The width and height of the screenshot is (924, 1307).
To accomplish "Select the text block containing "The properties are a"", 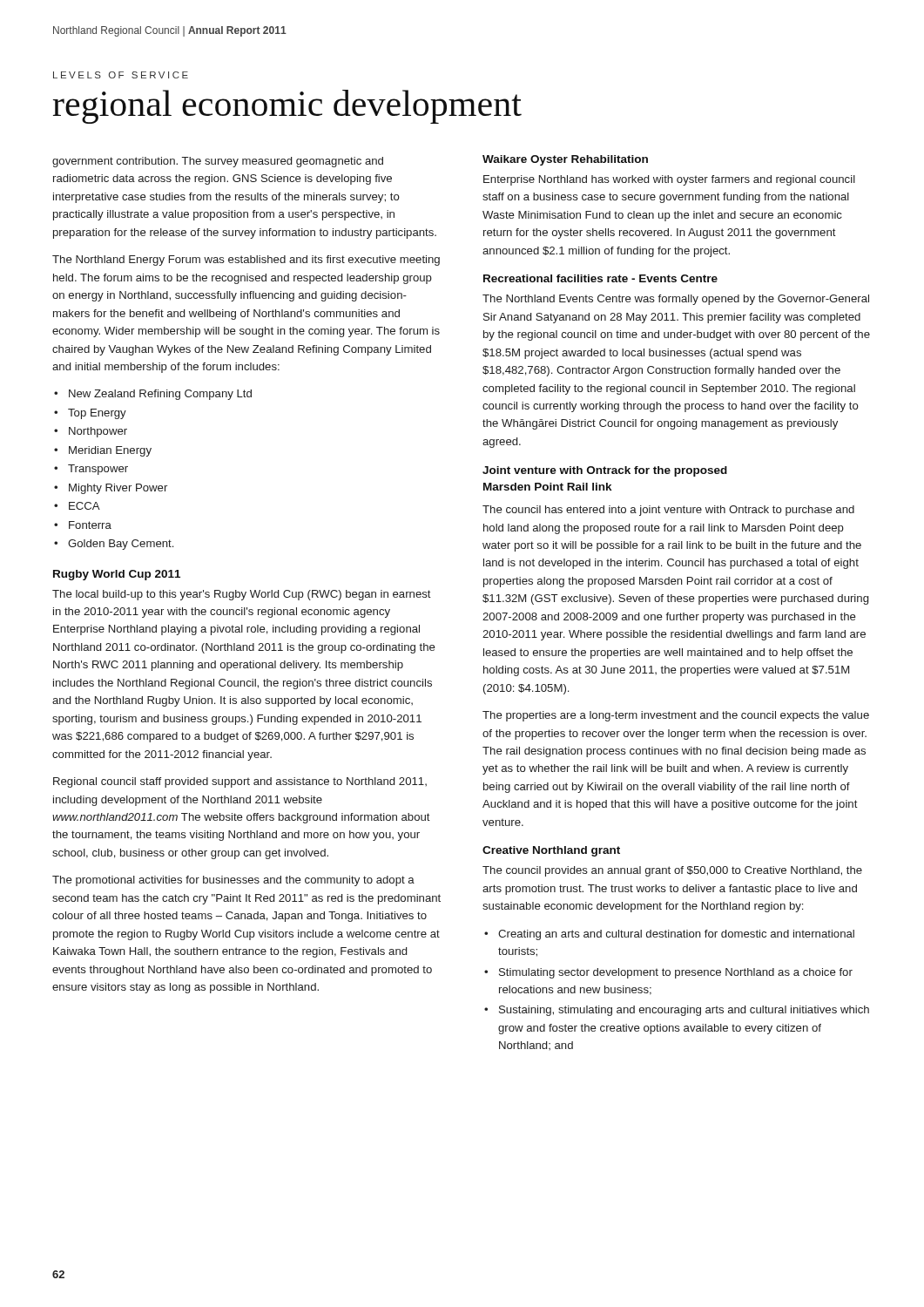I will tap(676, 769).
